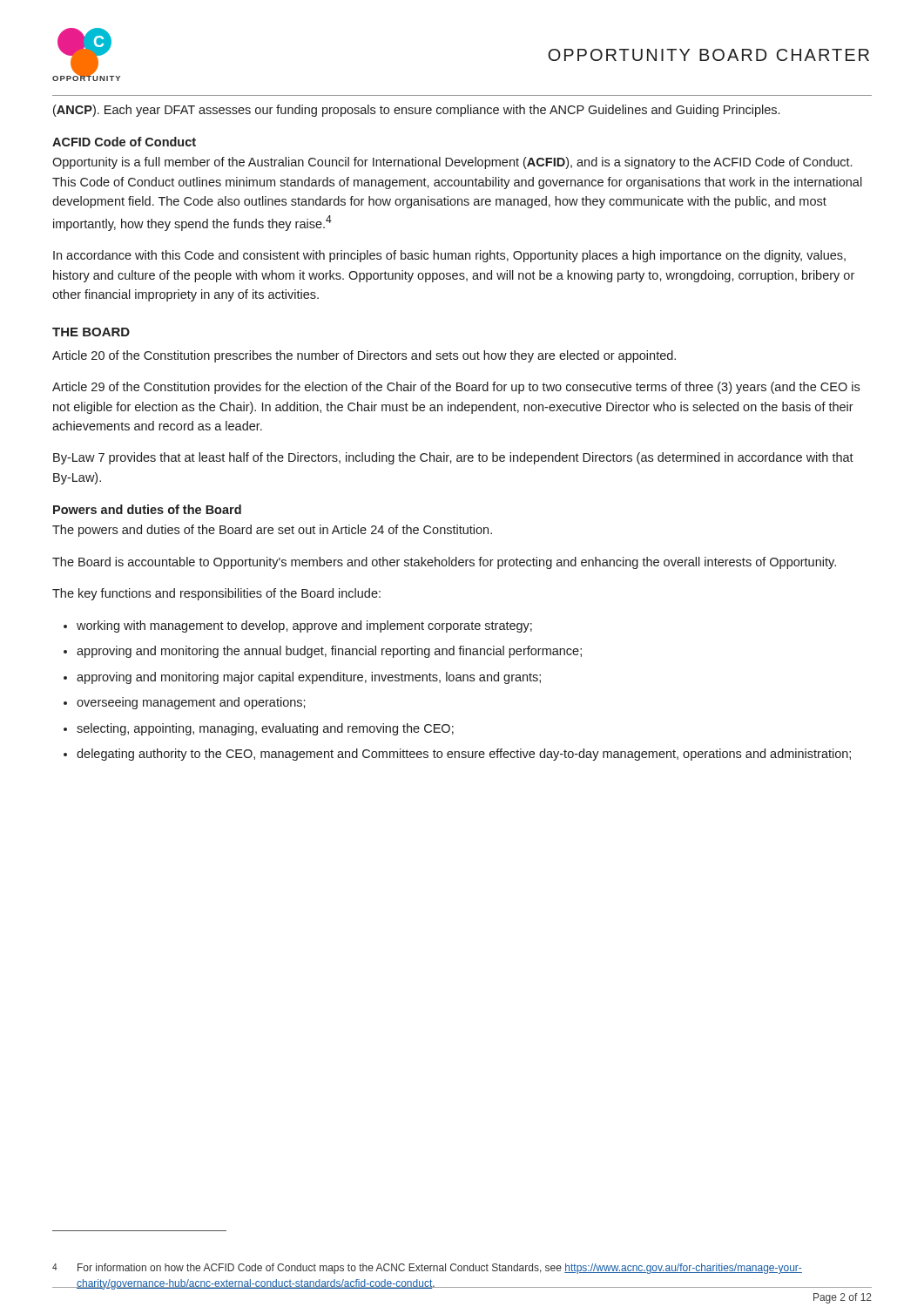Find the block on this page that starts "Opportunity is a full member of"
The image size is (924, 1307).
click(x=457, y=193)
